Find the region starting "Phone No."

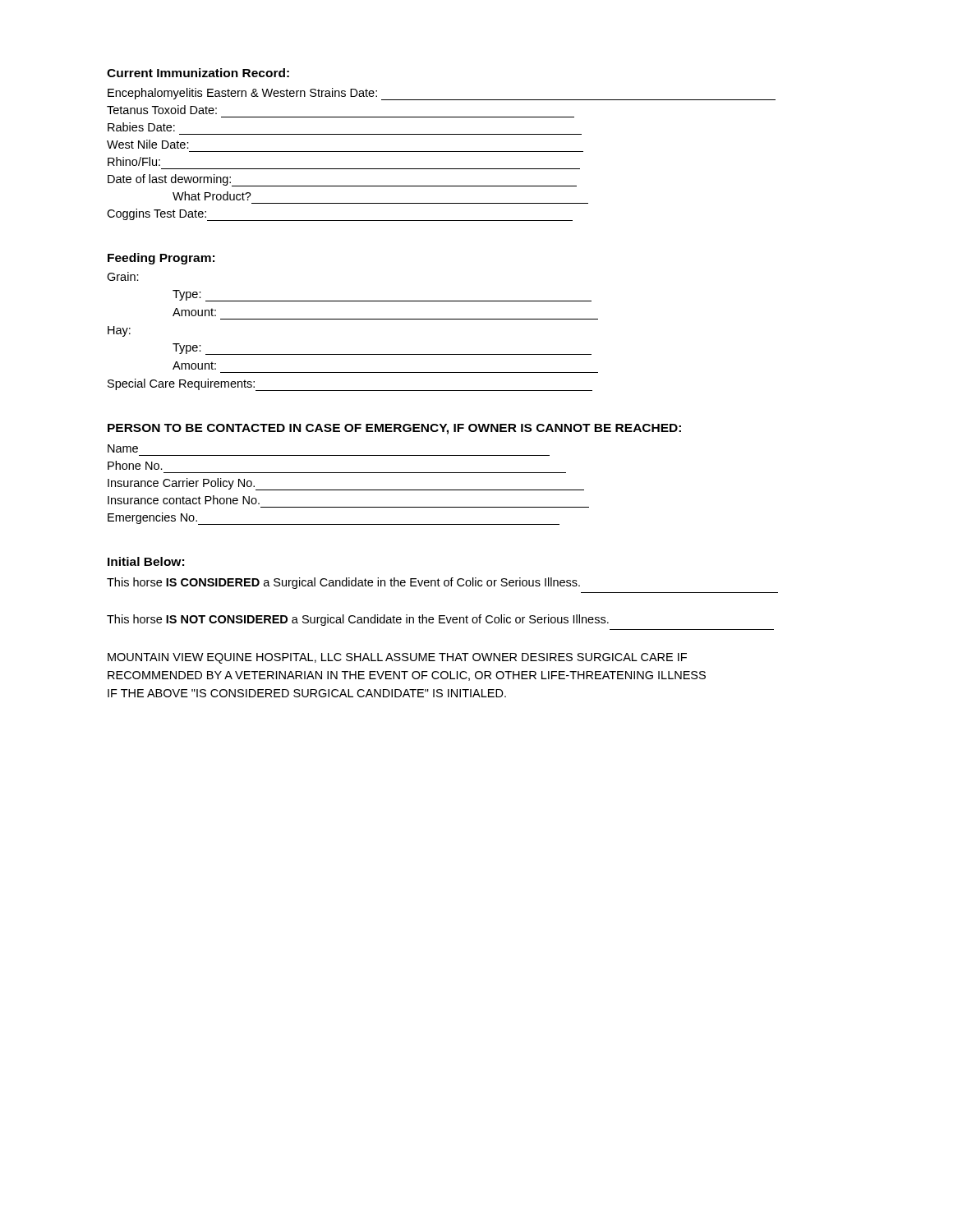tap(336, 466)
